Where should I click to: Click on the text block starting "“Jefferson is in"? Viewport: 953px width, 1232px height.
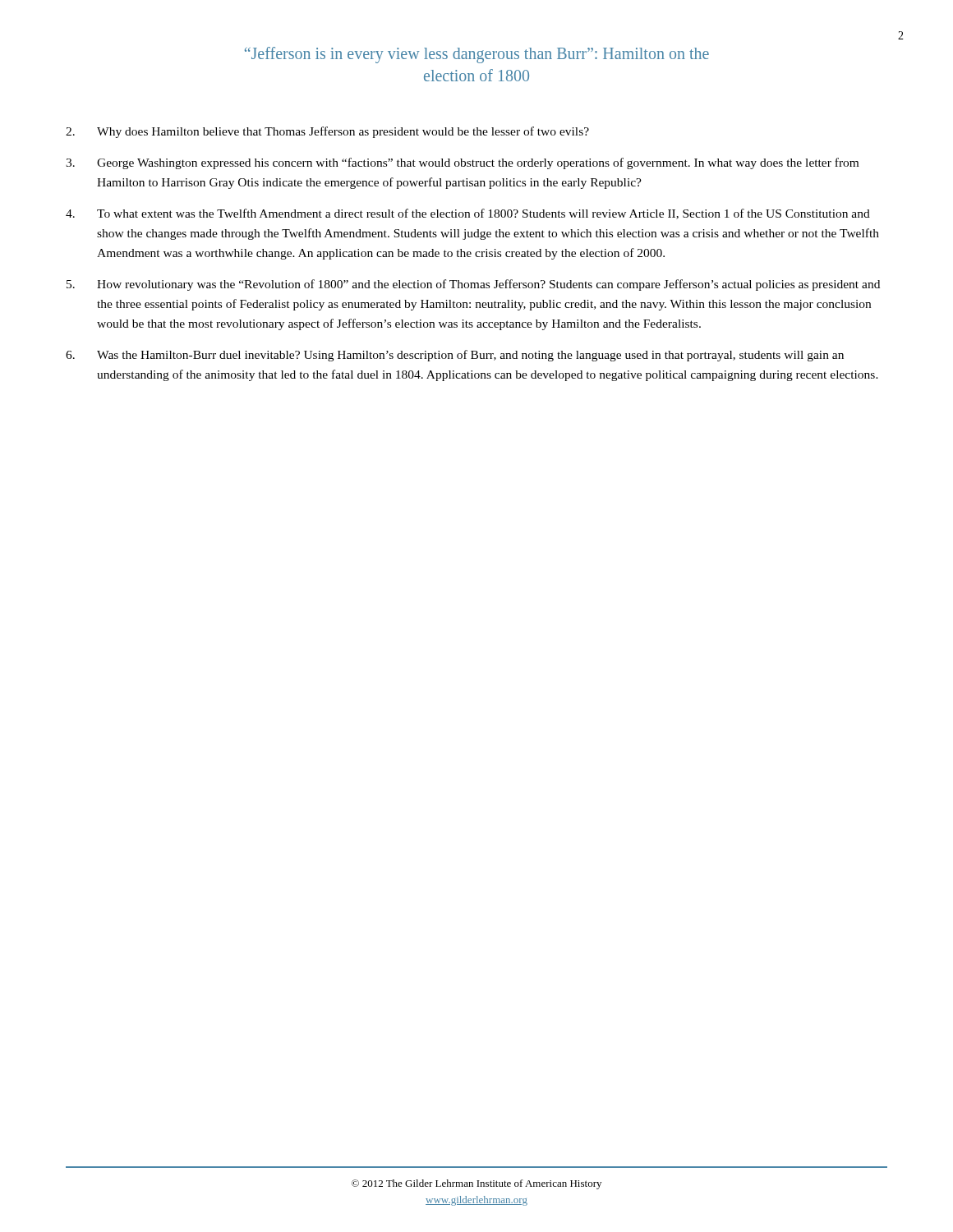tap(476, 65)
